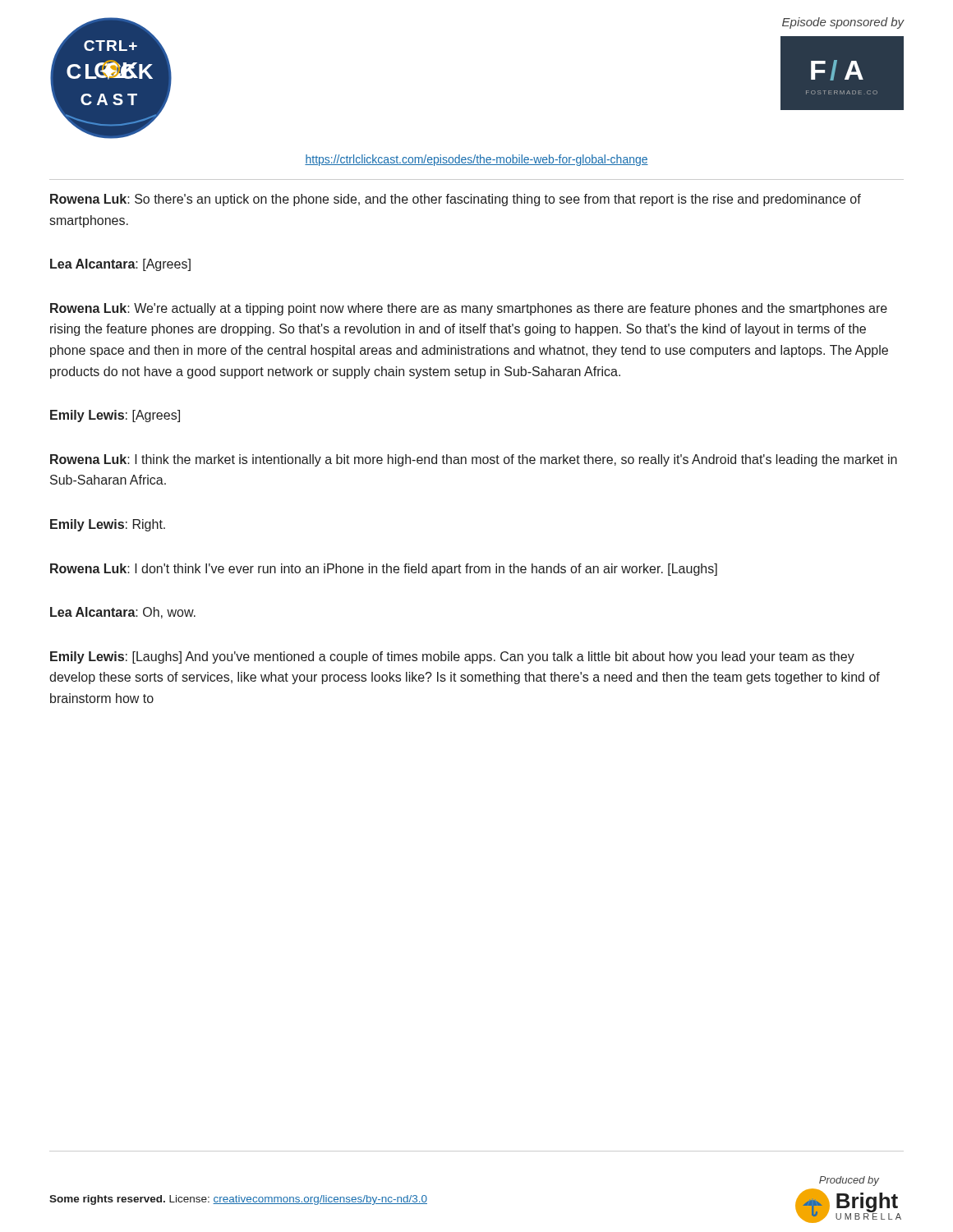Click on the text block that says "Emily Lewis: [Laughs]"
This screenshot has width=953, height=1232.
pyautogui.click(x=476, y=678)
